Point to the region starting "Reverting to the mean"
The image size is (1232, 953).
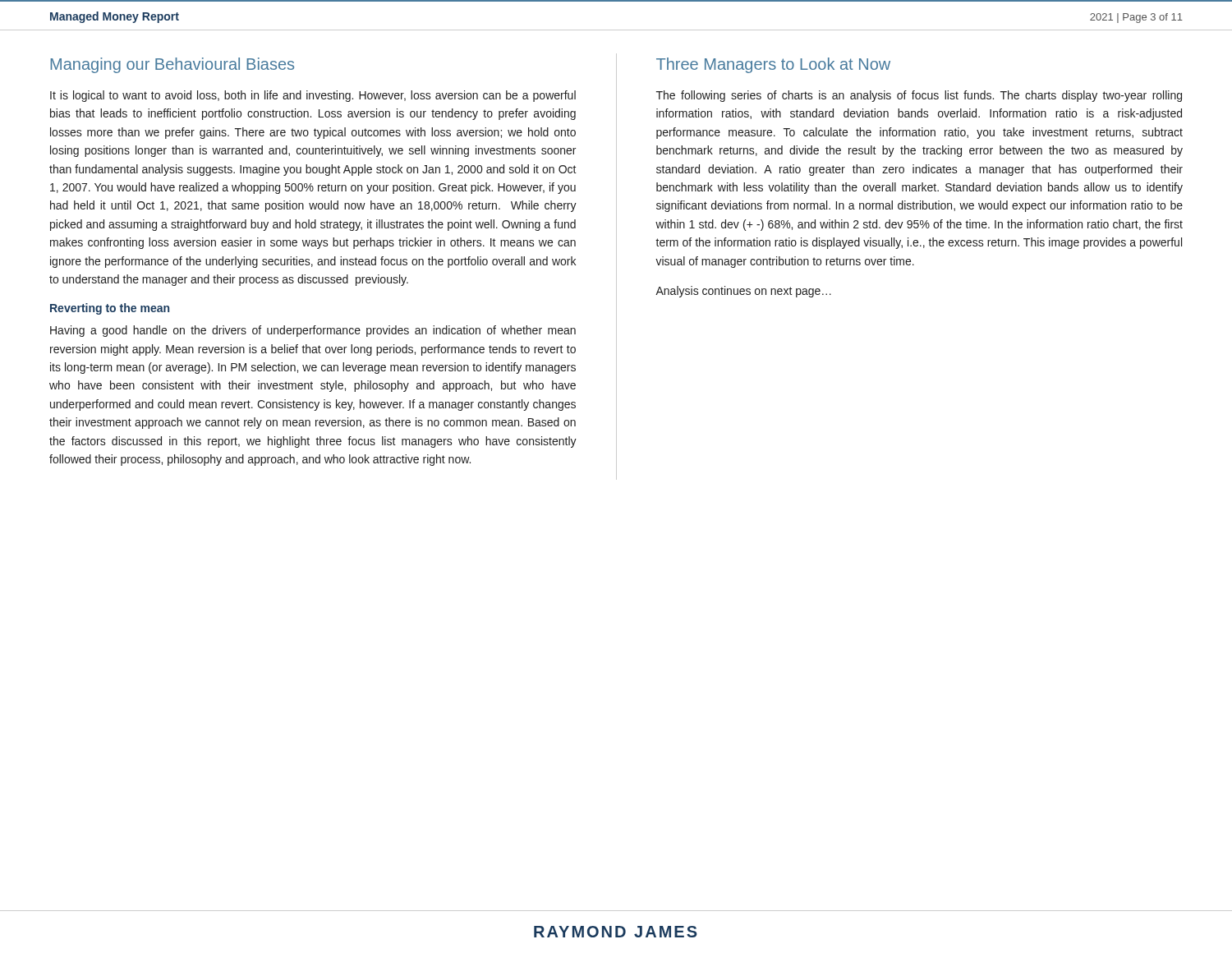click(x=110, y=309)
